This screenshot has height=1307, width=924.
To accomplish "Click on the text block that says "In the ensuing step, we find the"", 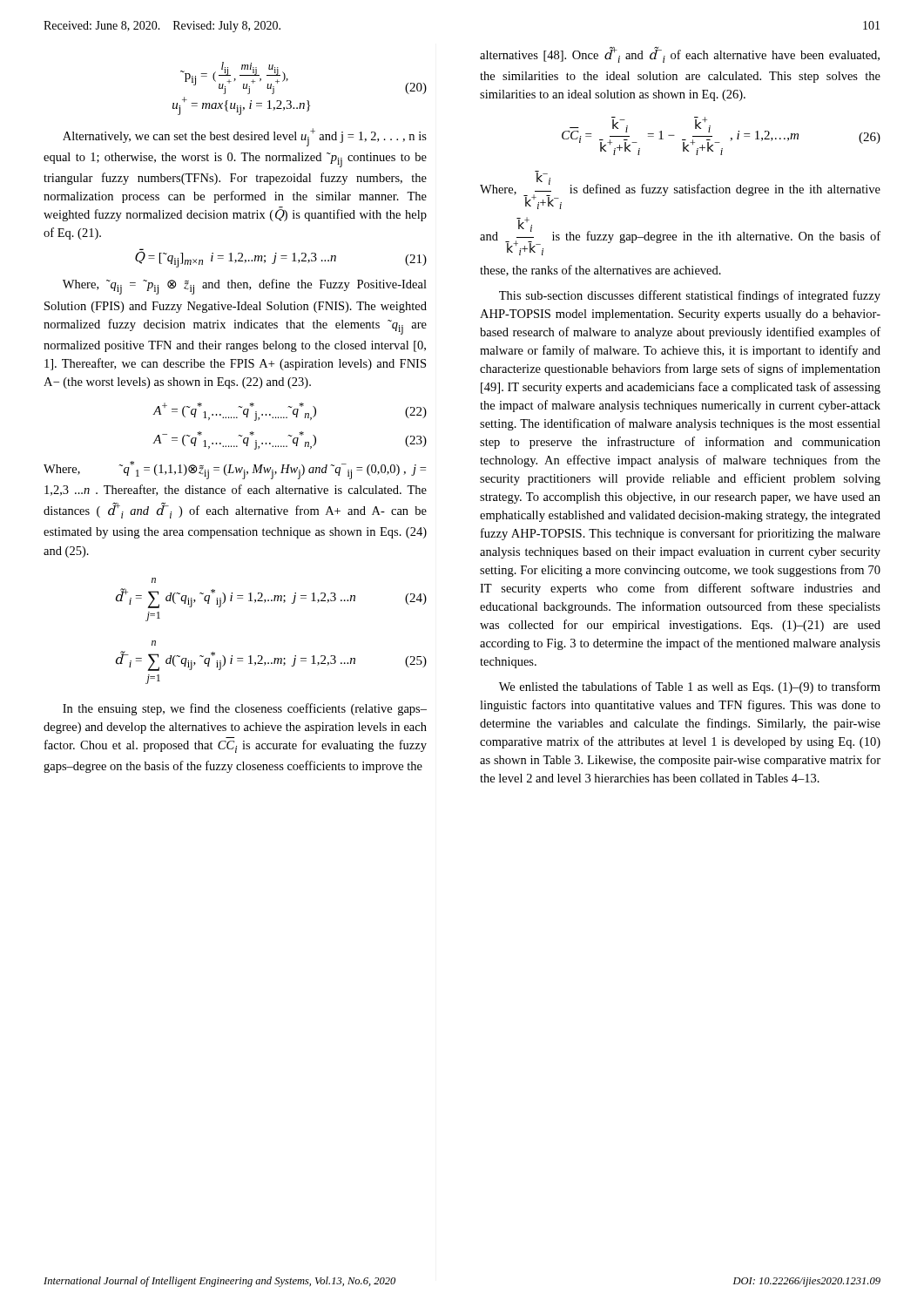I will [x=235, y=737].
